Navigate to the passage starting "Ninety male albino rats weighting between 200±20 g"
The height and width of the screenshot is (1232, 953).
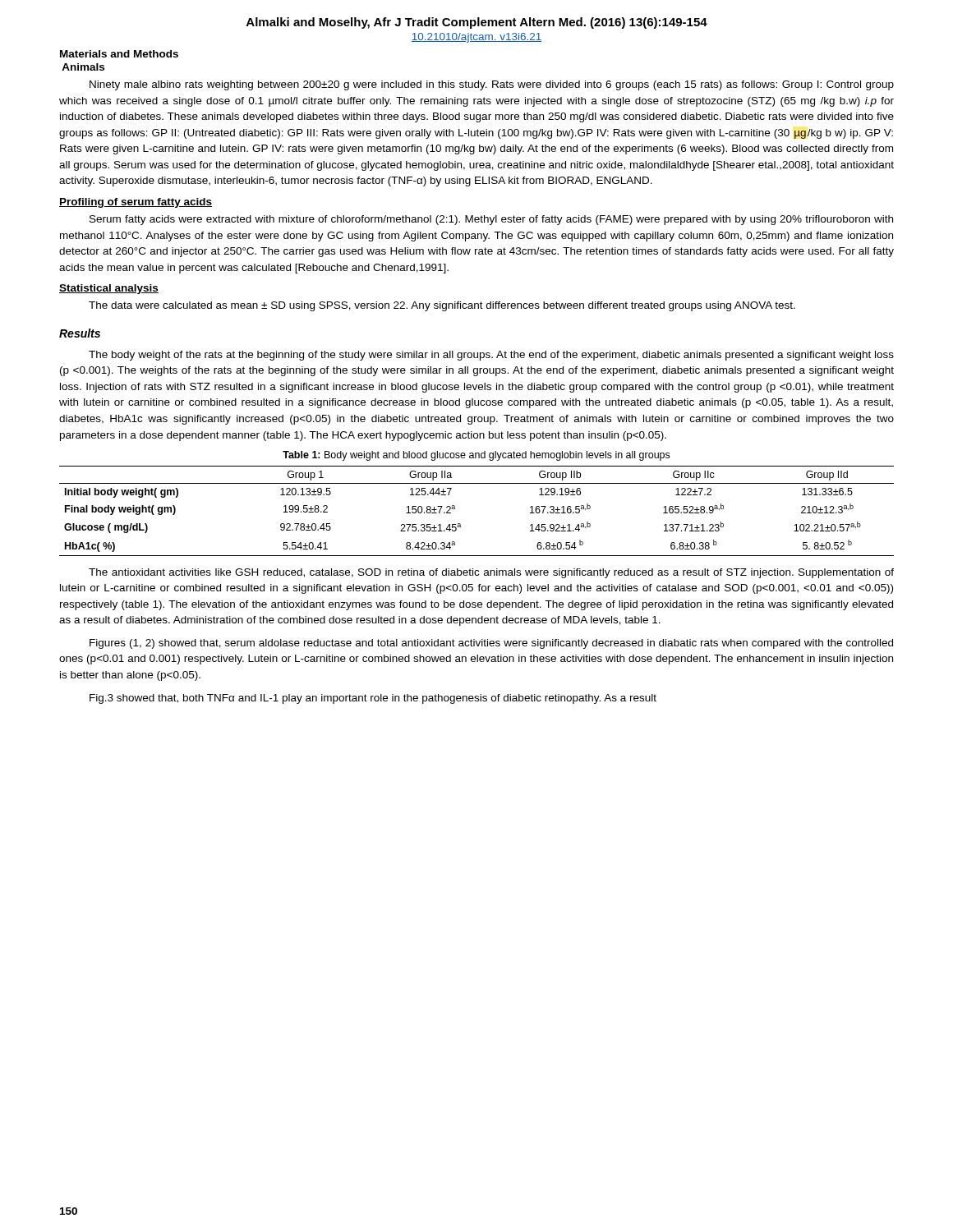tap(476, 133)
